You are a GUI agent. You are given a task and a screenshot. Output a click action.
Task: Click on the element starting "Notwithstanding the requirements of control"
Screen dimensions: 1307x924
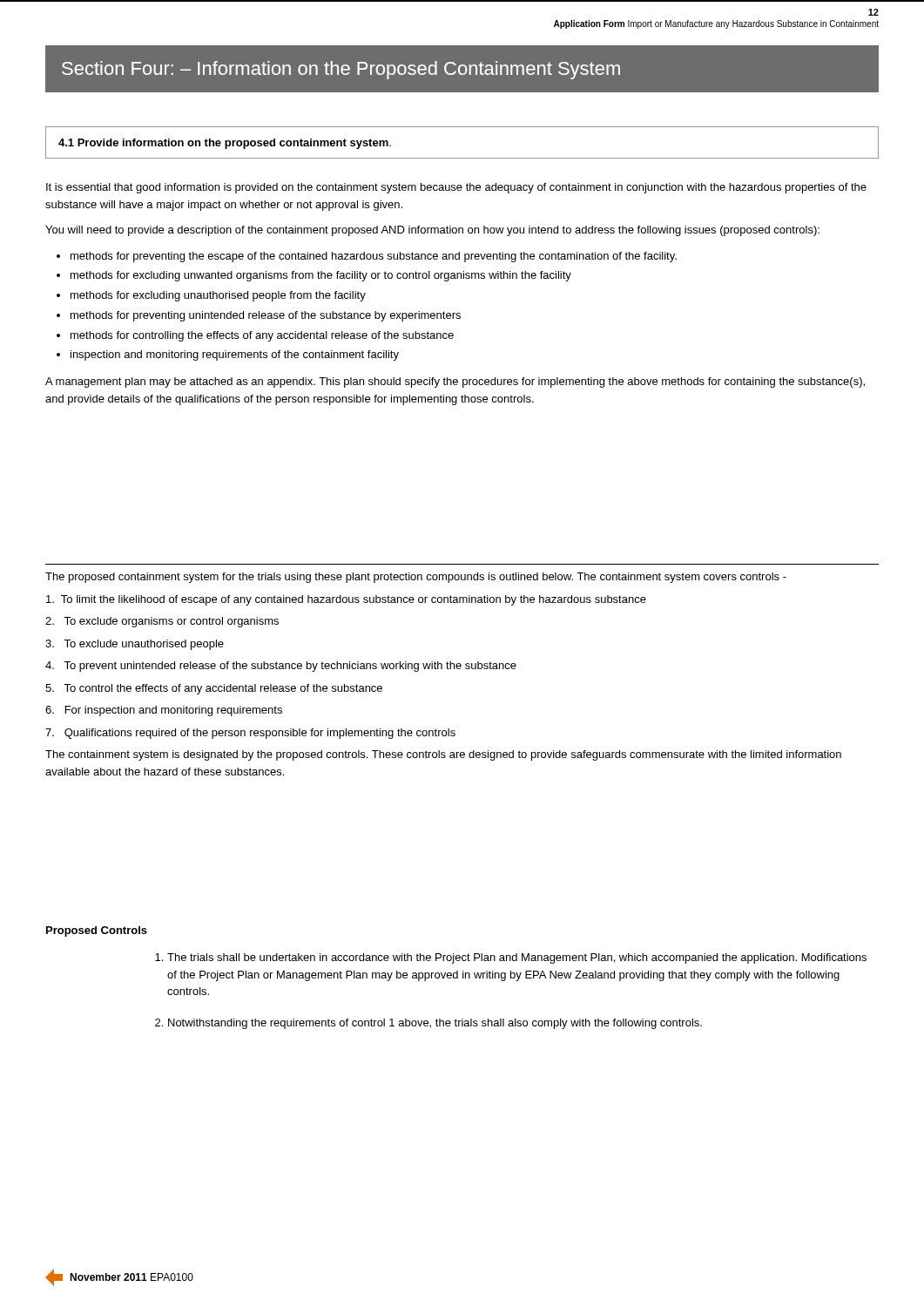tap(435, 1022)
